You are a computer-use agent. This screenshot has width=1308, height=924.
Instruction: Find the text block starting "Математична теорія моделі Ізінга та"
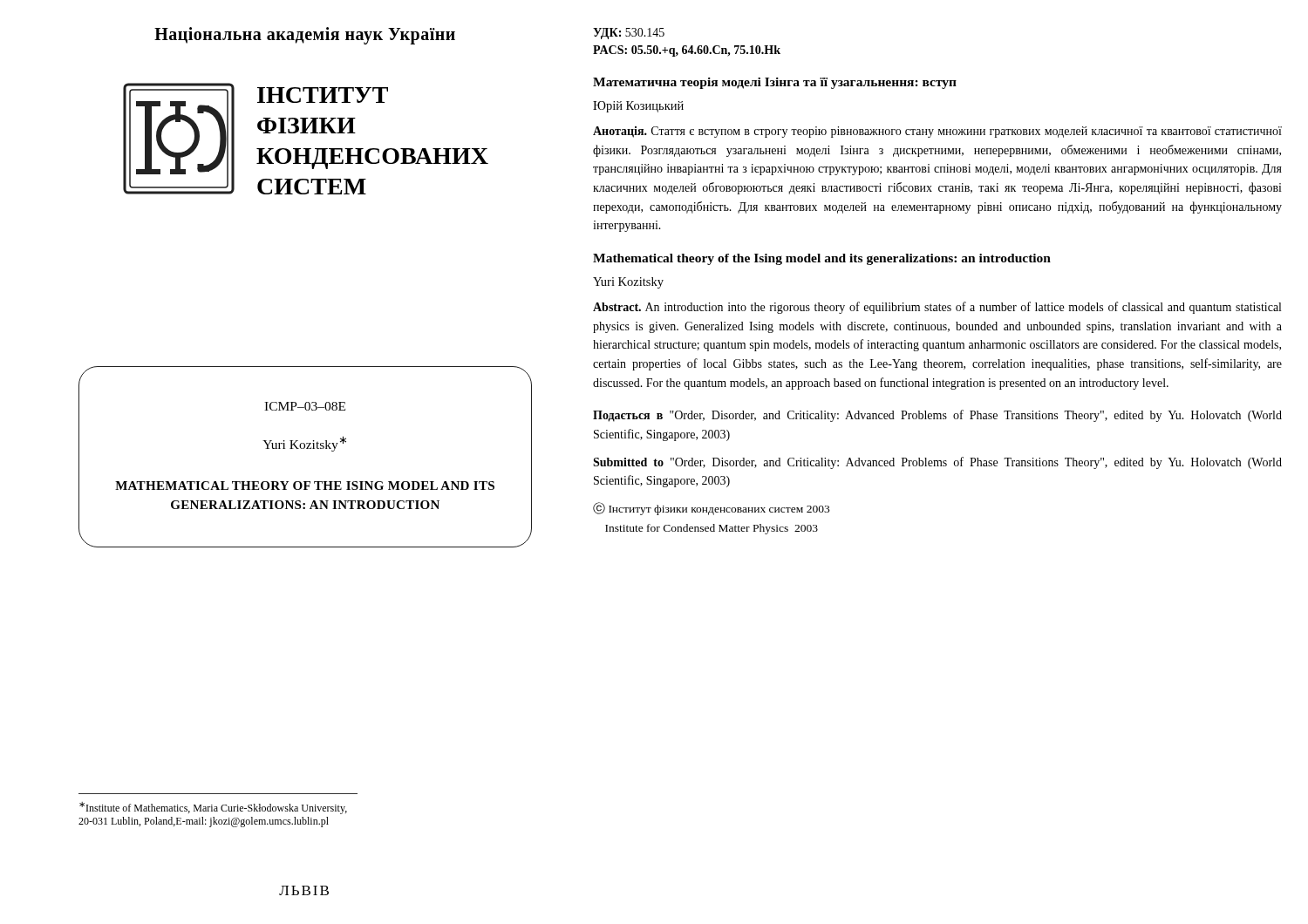tap(775, 81)
